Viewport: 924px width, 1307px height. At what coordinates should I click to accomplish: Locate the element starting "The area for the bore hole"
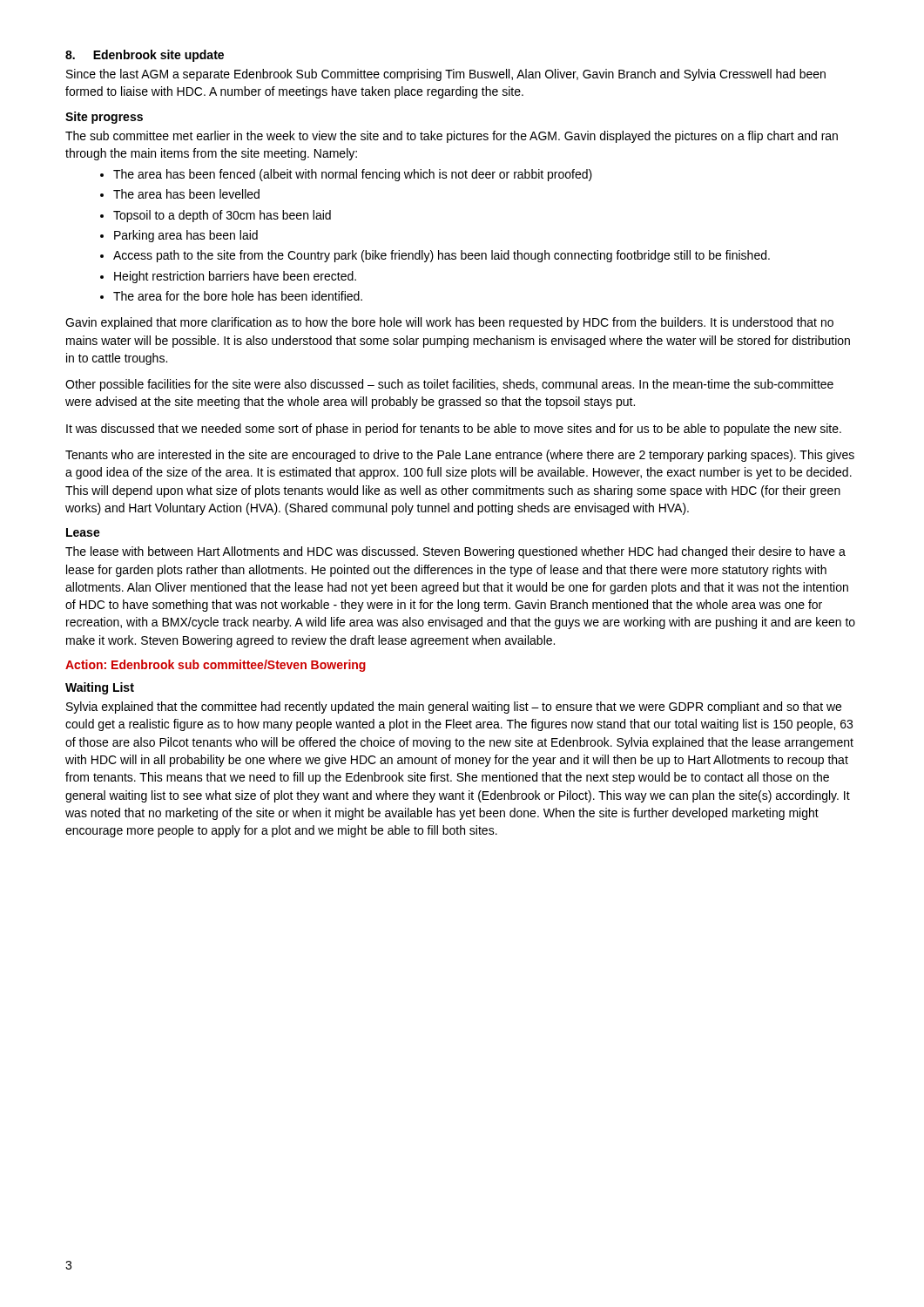pos(238,296)
